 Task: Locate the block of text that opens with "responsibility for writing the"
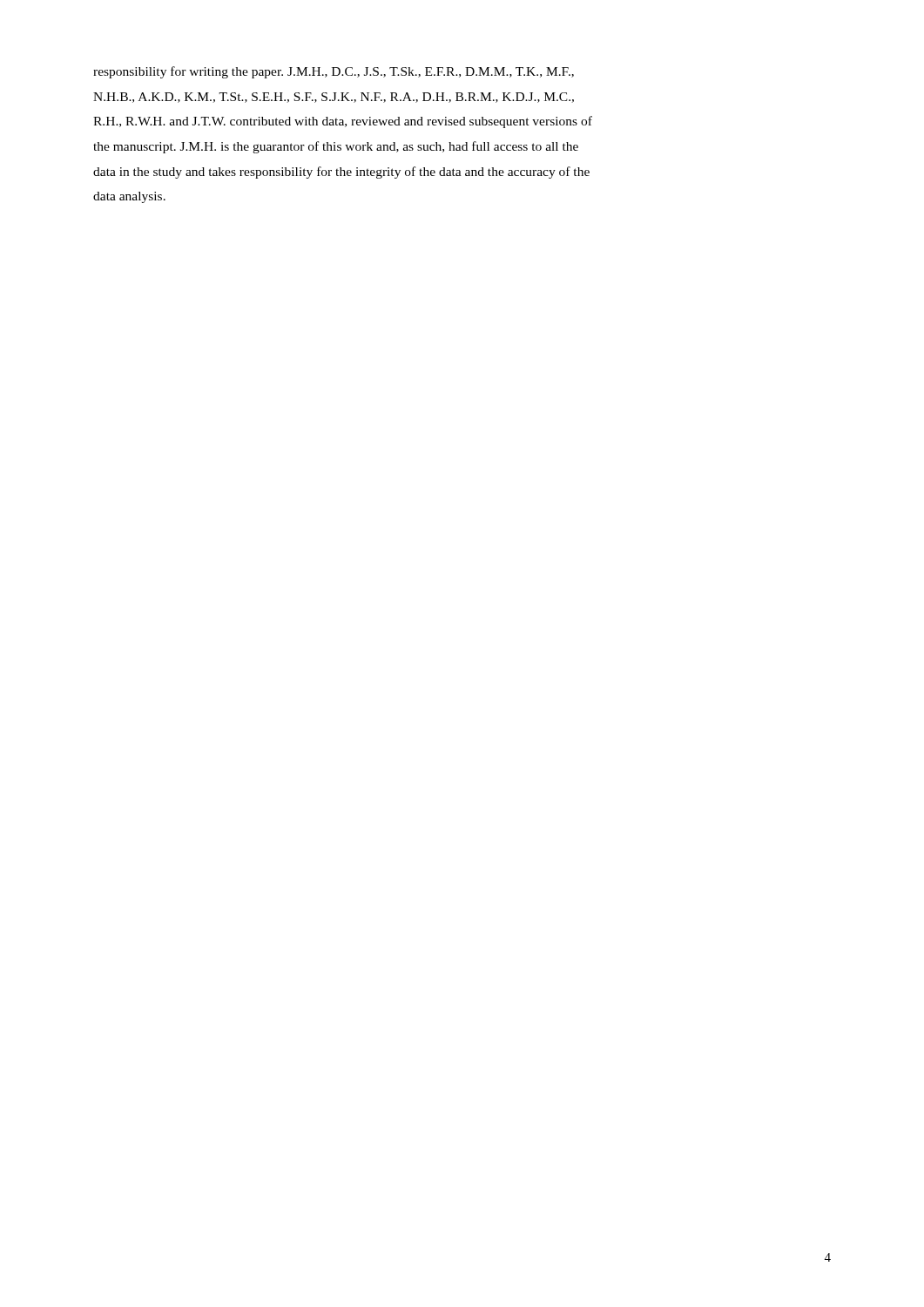(343, 134)
